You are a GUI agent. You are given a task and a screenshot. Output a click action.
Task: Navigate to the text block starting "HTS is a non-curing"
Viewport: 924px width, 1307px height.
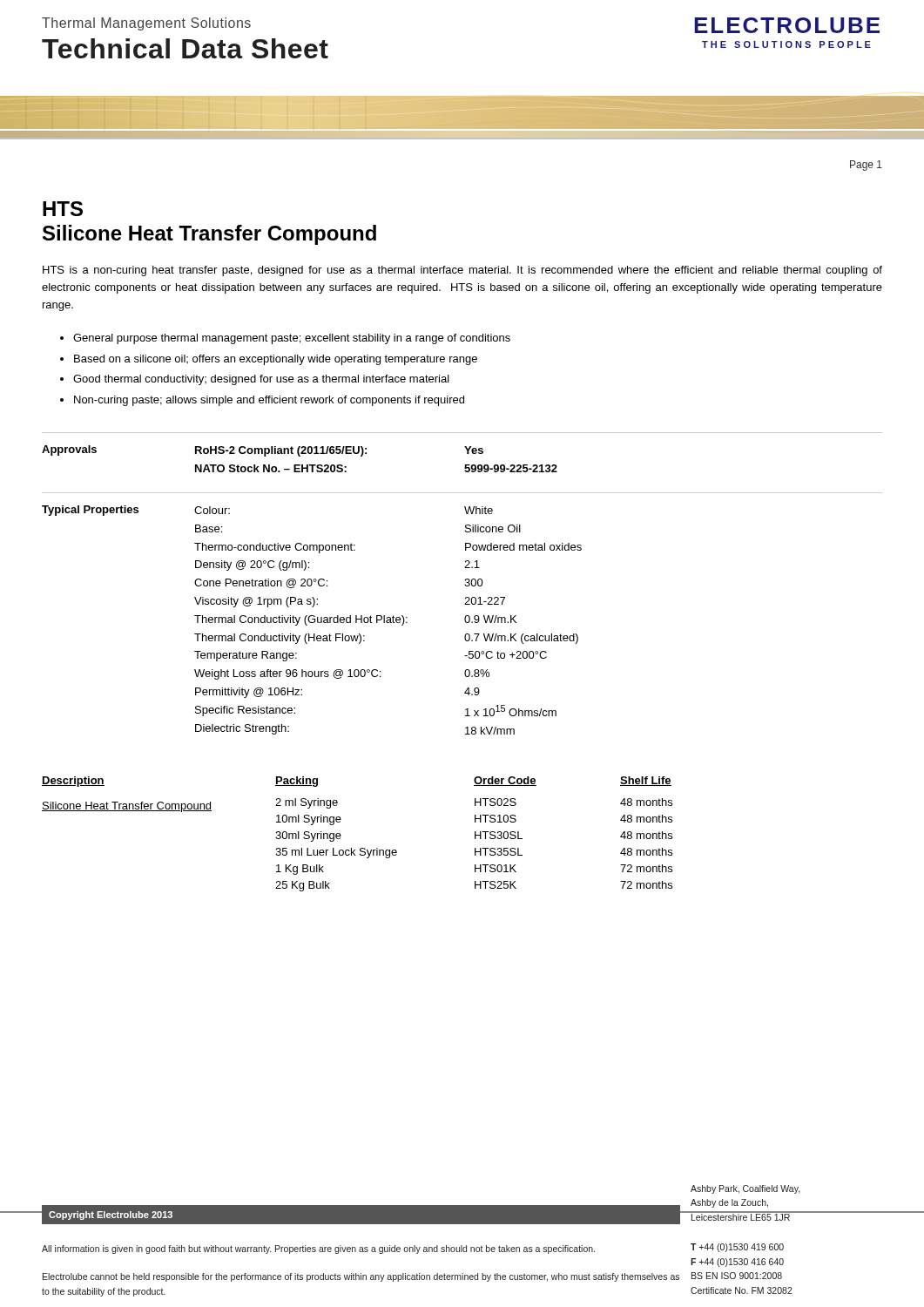tap(462, 287)
